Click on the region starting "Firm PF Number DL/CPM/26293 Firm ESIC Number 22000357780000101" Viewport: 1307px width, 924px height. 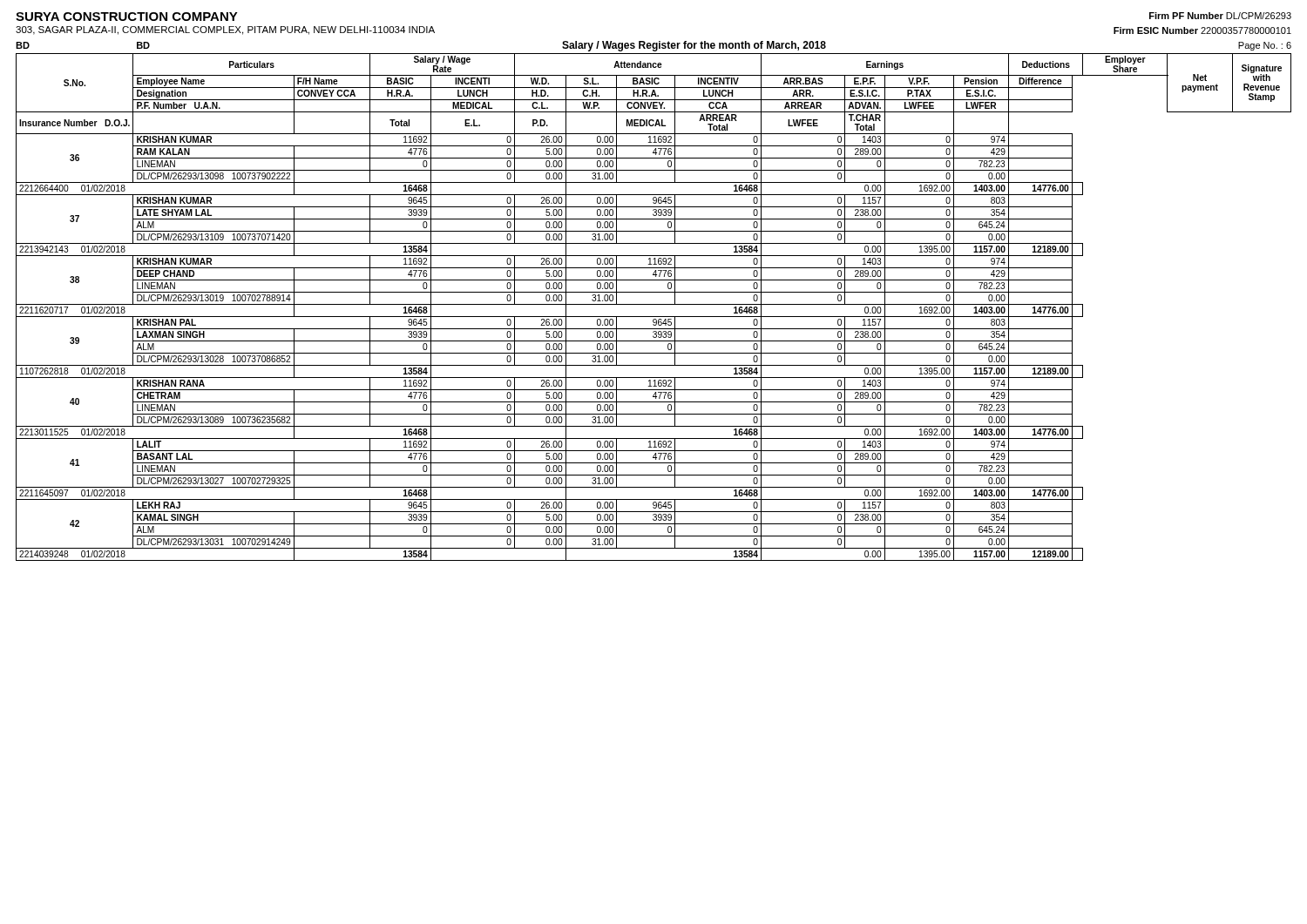point(1202,23)
